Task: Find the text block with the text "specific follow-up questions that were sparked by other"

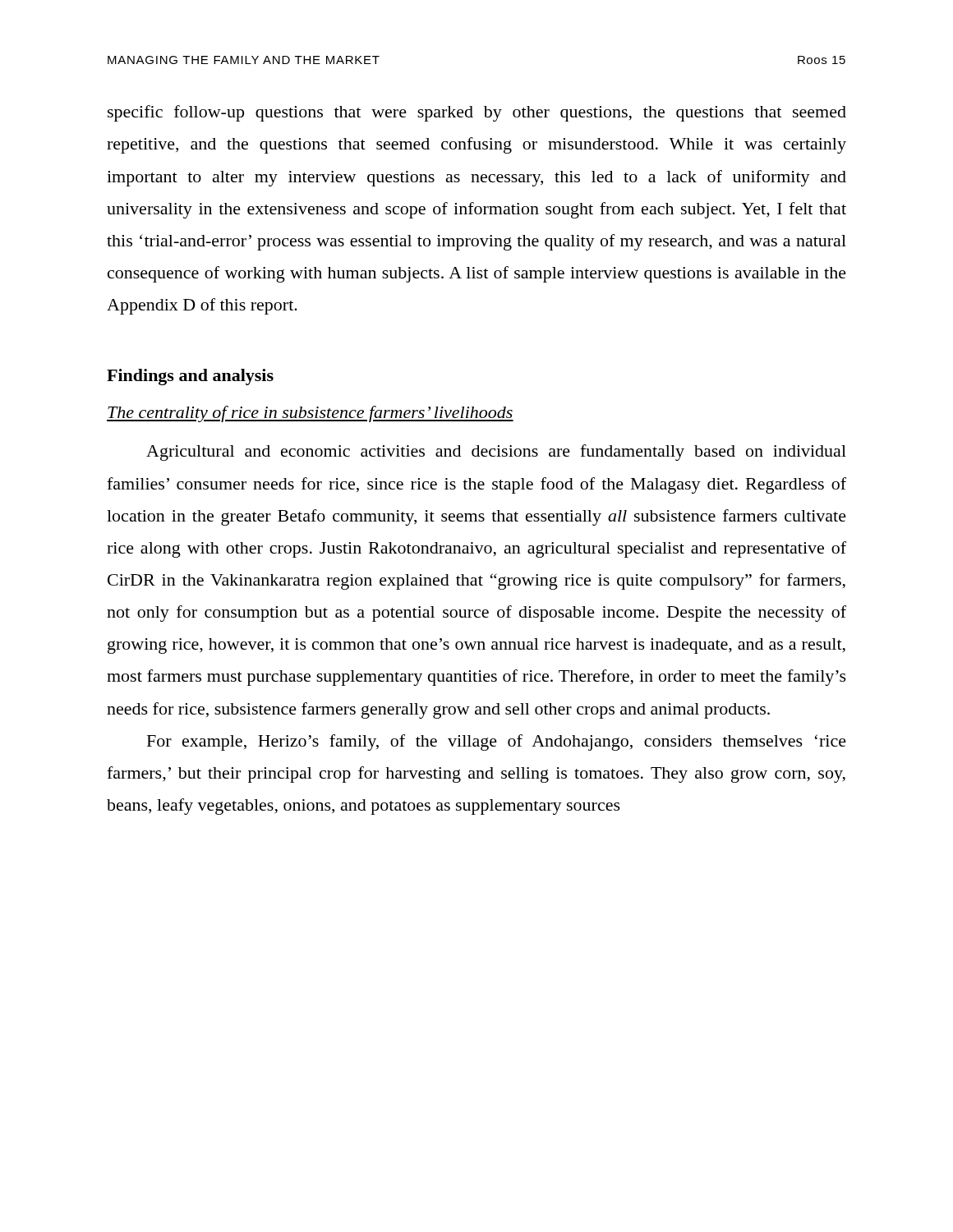Action: coord(476,208)
